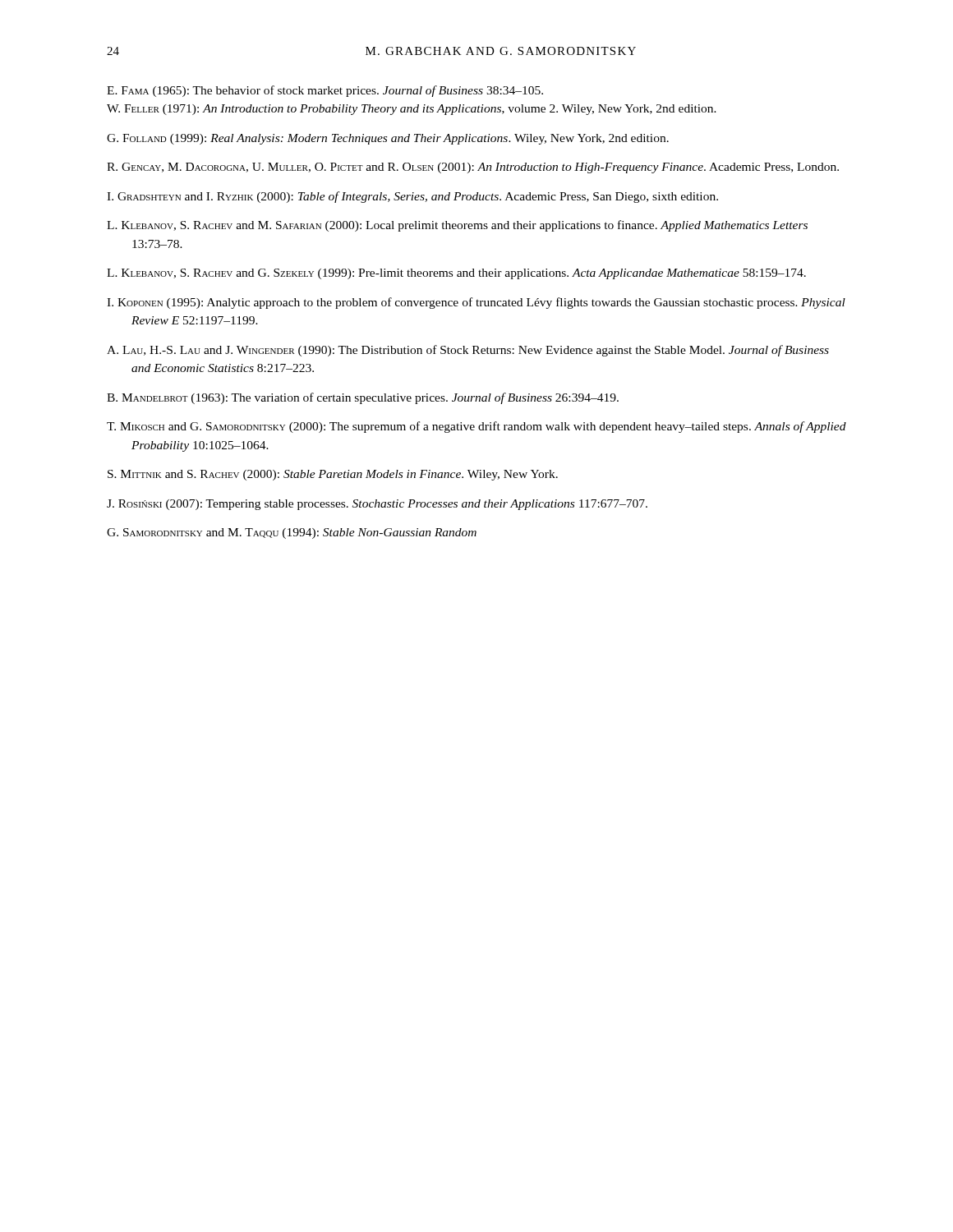Image resolution: width=953 pixels, height=1232 pixels.
Task: Find the block starting "S. Mittnik and S. Rachev (2000): Stable Paretian"
Action: pyautogui.click(x=333, y=474)
